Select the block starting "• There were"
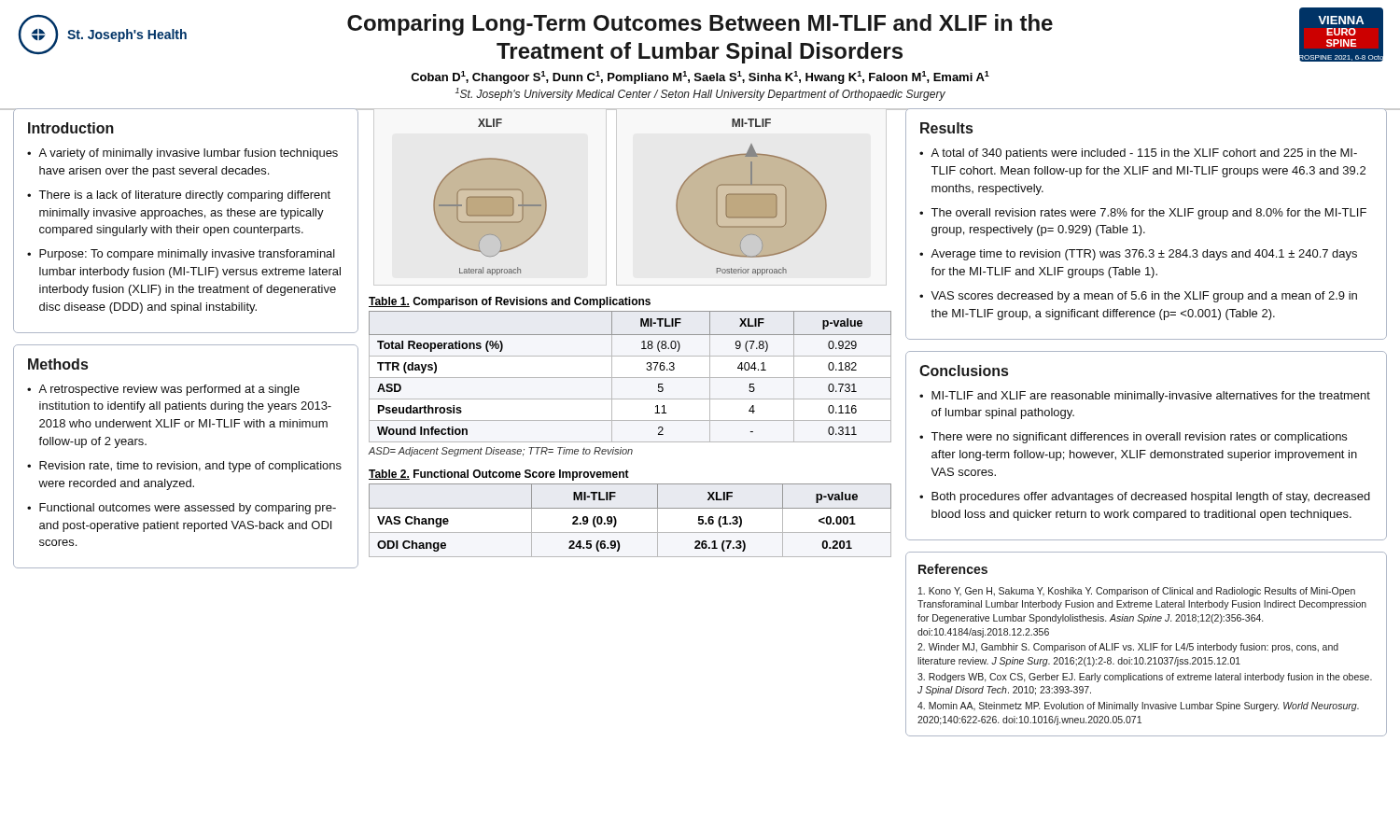 click(1146, 455)
